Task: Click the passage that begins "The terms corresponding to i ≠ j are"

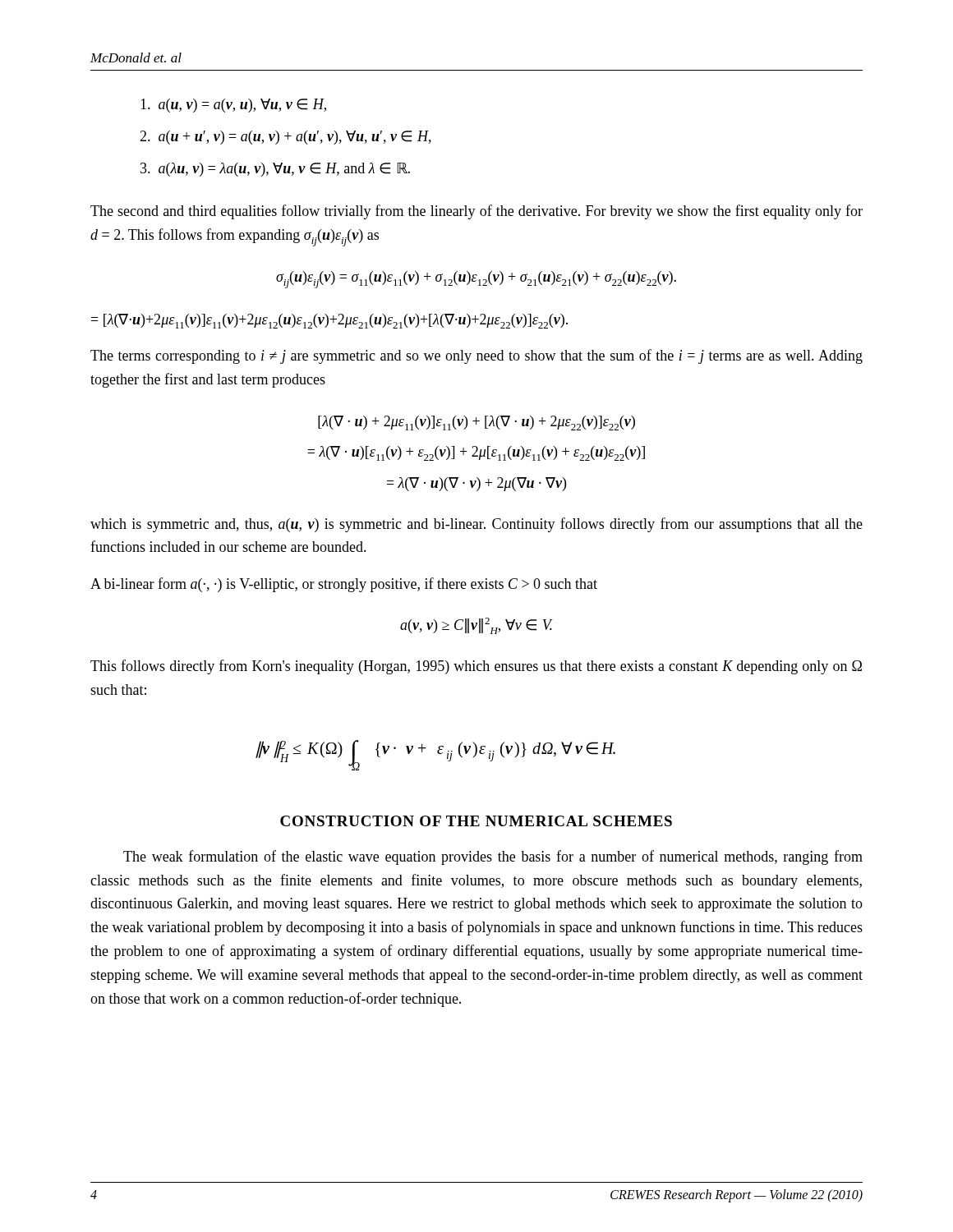Action: click(476, 367)
